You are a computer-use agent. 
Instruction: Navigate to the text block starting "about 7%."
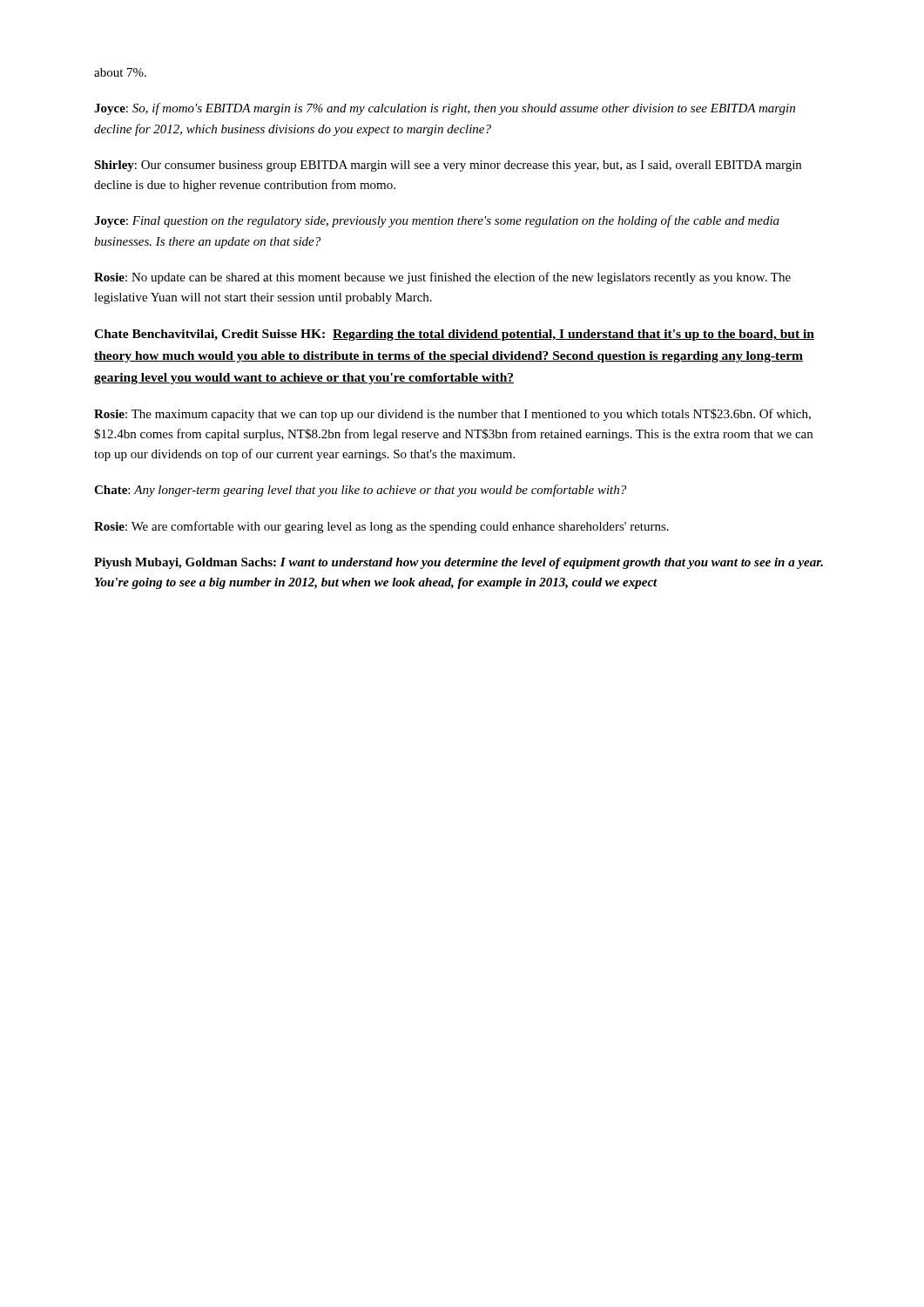point(121,72)
